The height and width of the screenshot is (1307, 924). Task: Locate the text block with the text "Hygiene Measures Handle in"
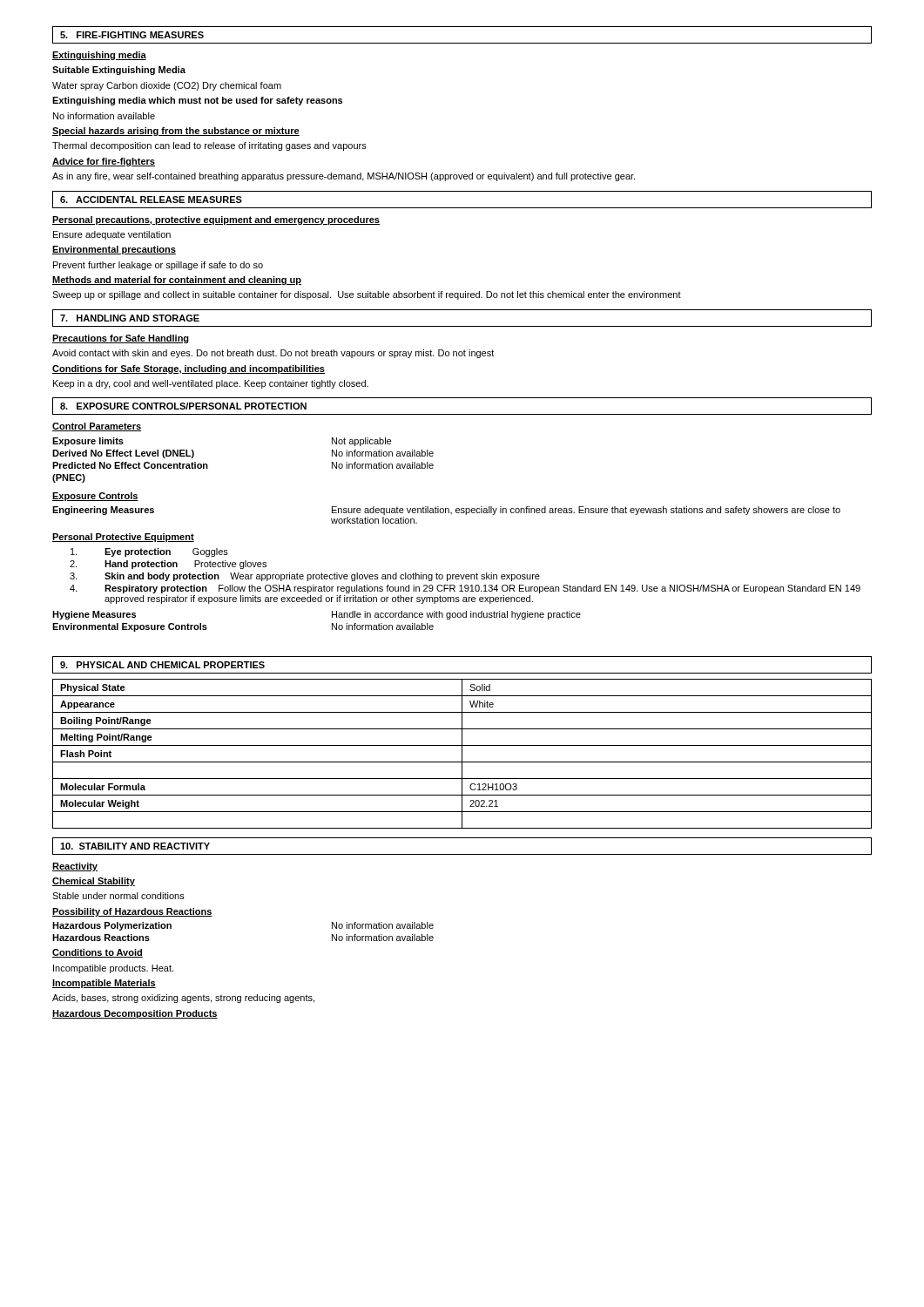click(462, 620)
